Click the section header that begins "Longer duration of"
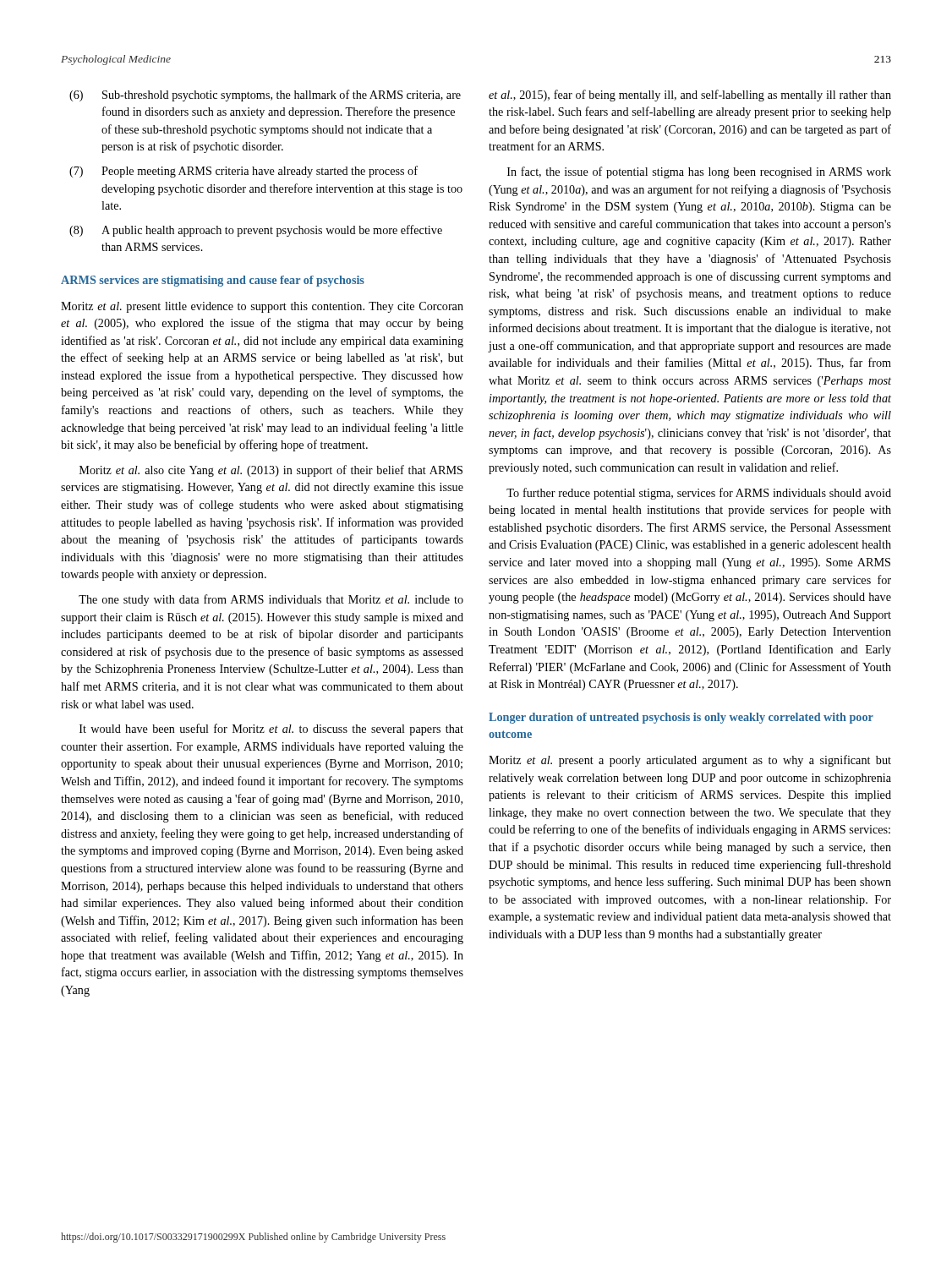 (x=681, y=725)
